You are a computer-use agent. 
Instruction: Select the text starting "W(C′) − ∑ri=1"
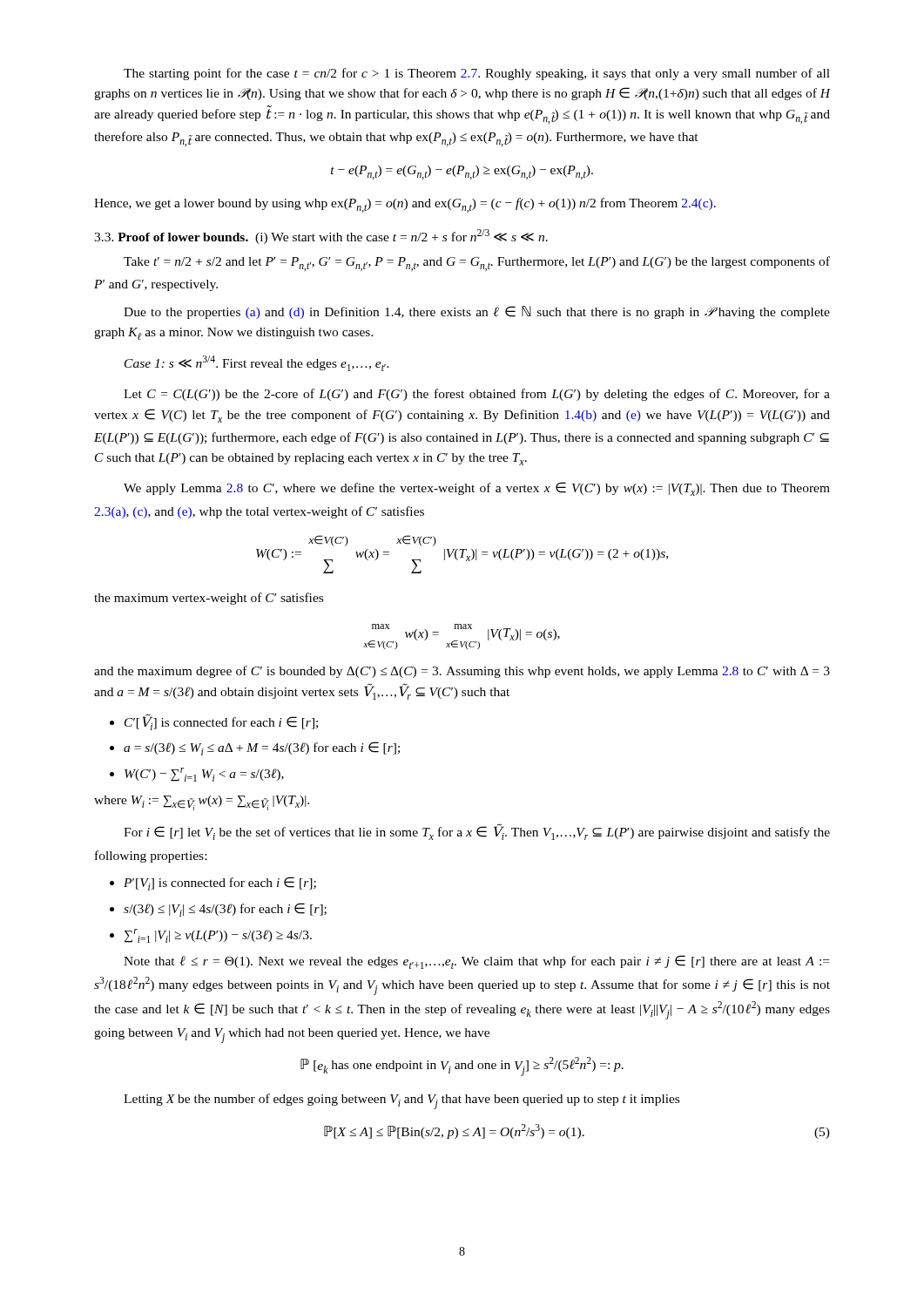tap(204, 775)
